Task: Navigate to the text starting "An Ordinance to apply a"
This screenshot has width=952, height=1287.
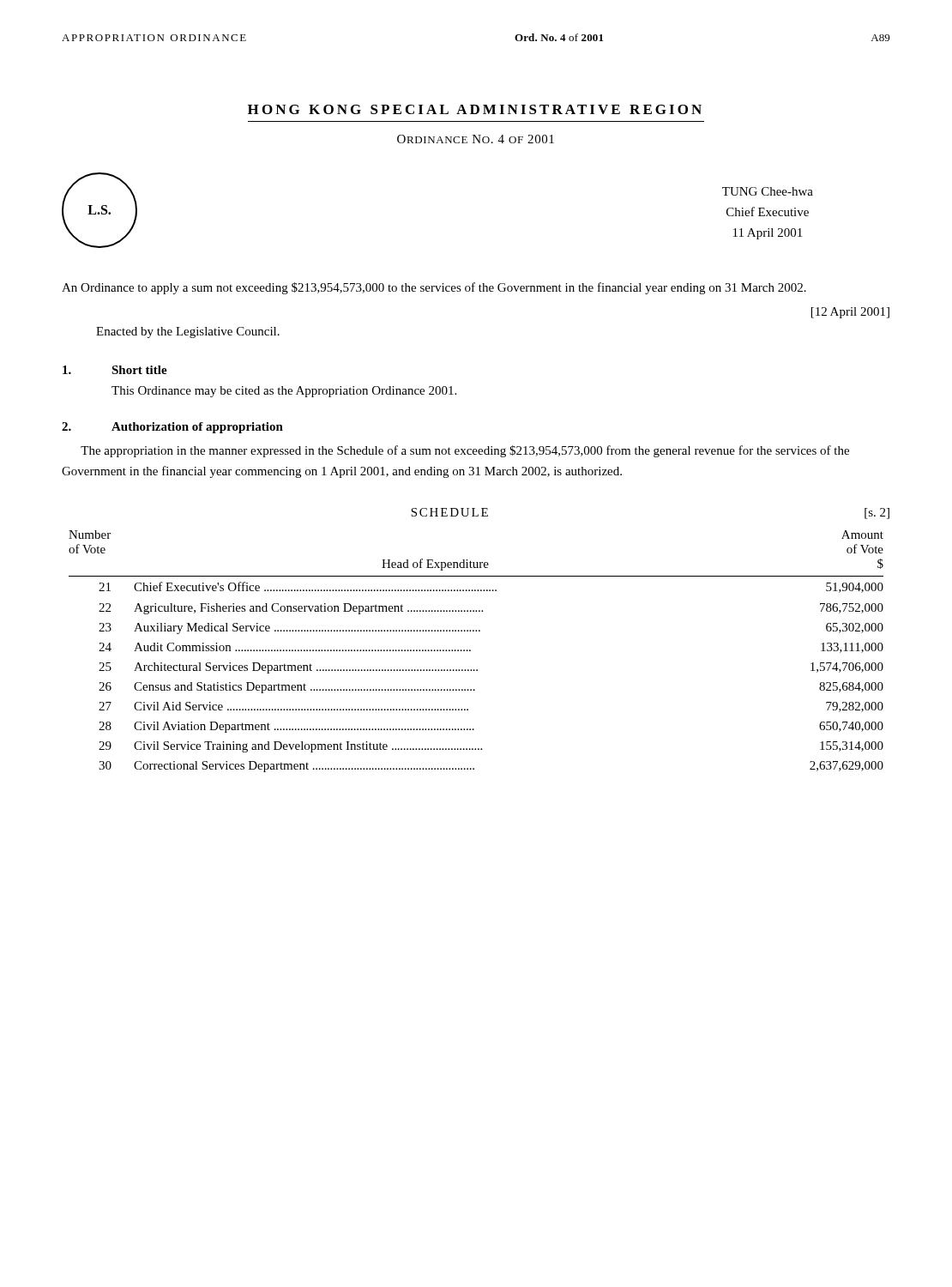Action: point(476,287)
